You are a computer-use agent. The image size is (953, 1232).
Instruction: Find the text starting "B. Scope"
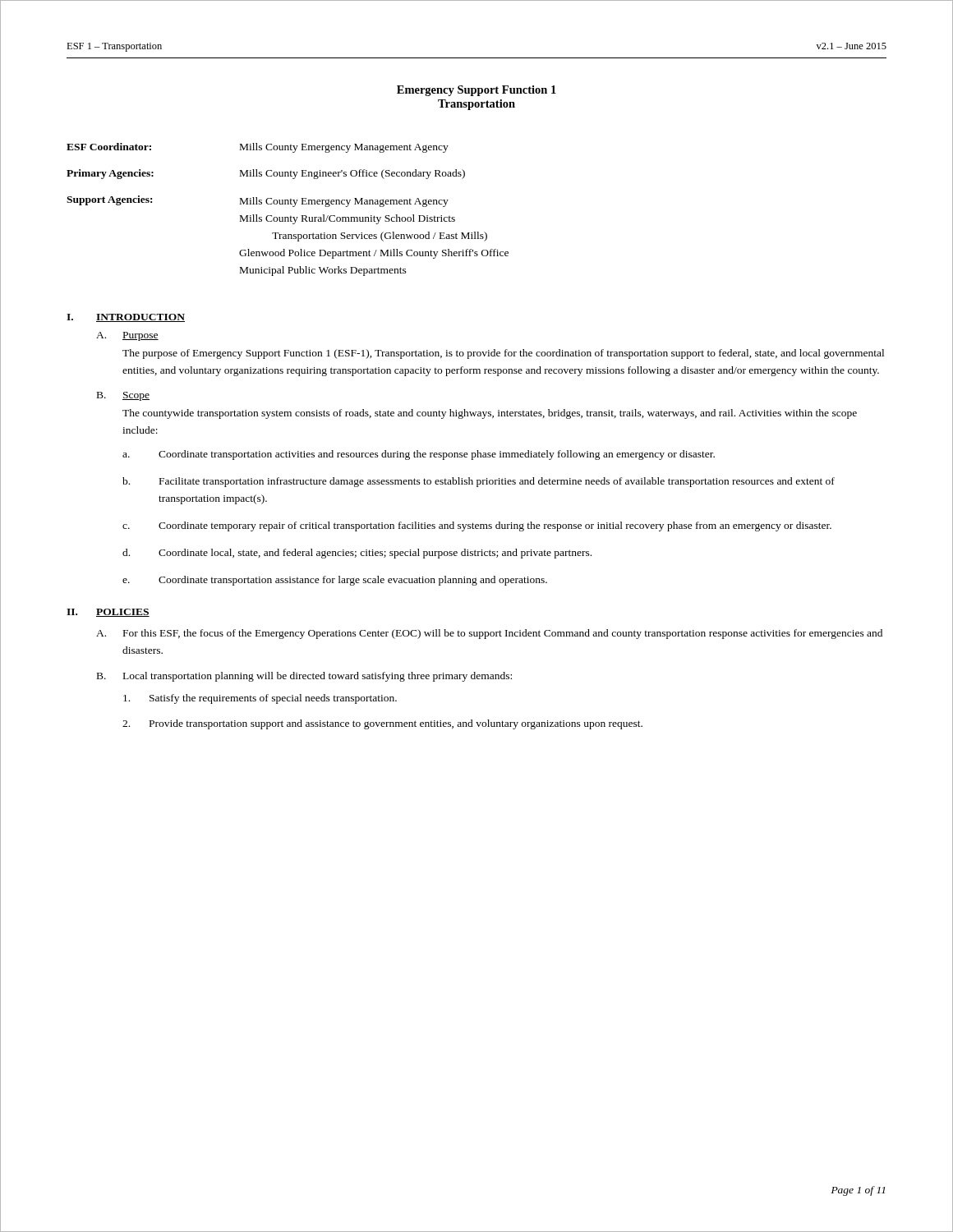[x=123, y=396]
